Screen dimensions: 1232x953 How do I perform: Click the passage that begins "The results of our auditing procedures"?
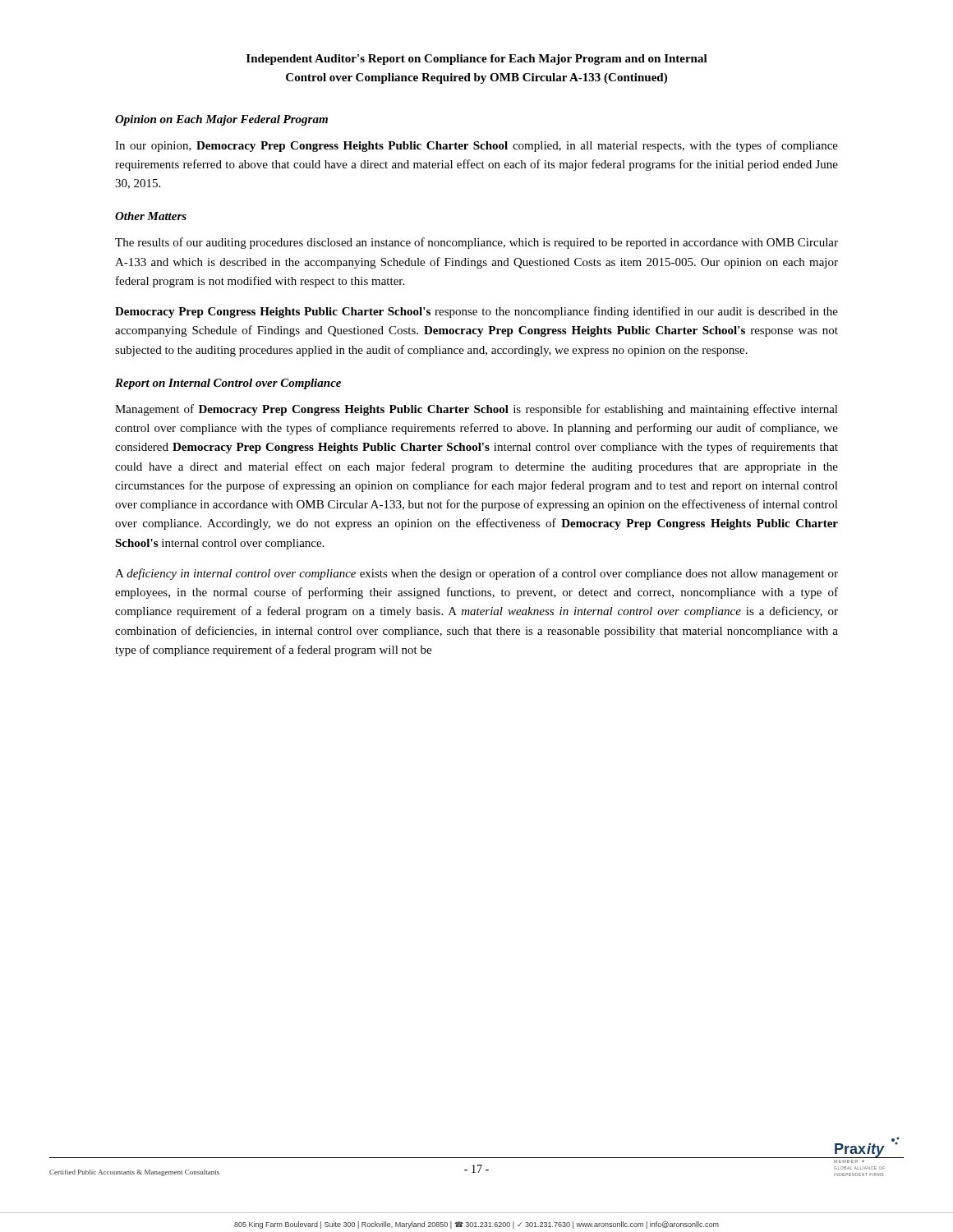pyautogui.click(x=476, y=262)
